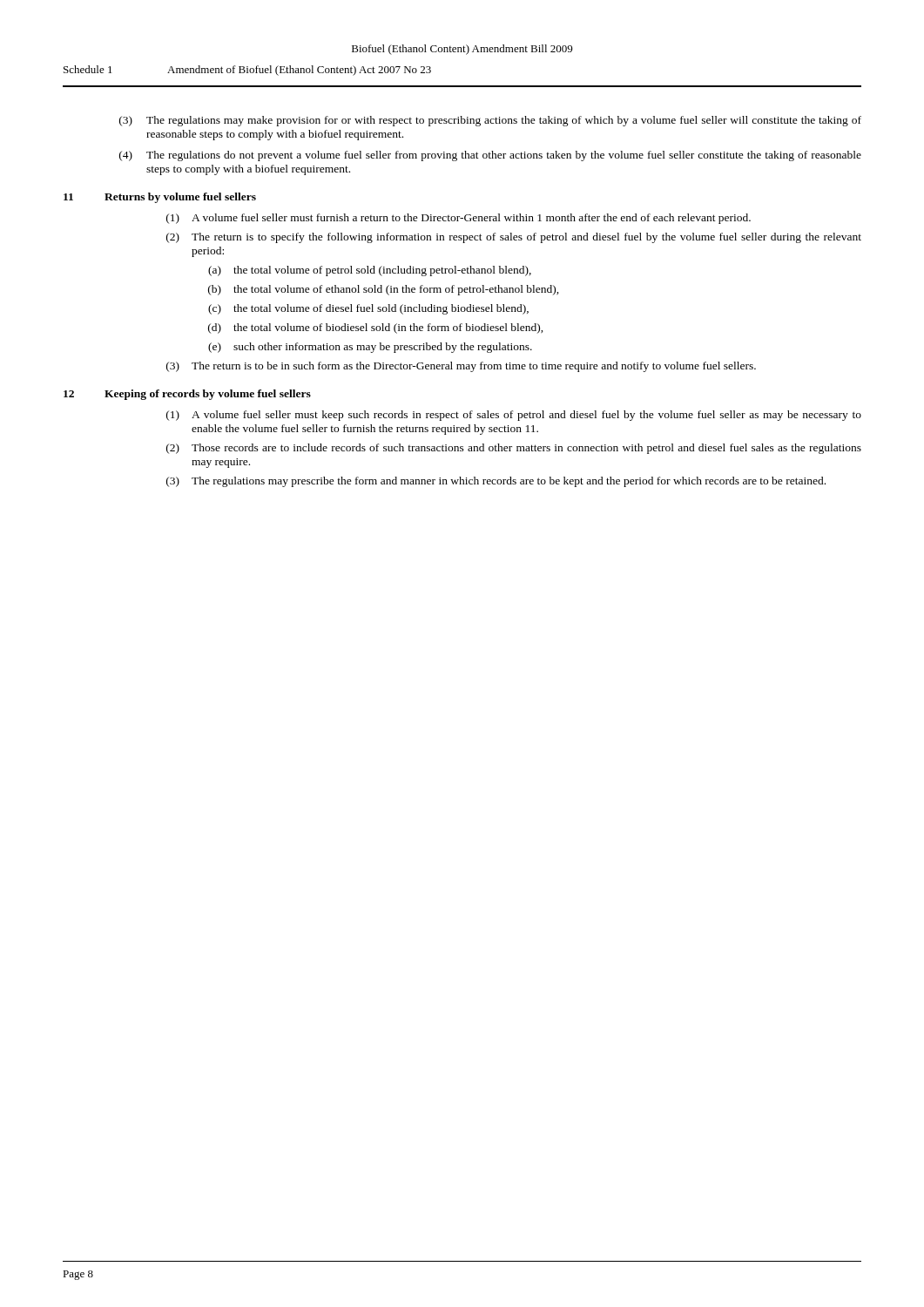Locate the text block starting "(e) such other"

pyautogui.click(x=520, y=347)
